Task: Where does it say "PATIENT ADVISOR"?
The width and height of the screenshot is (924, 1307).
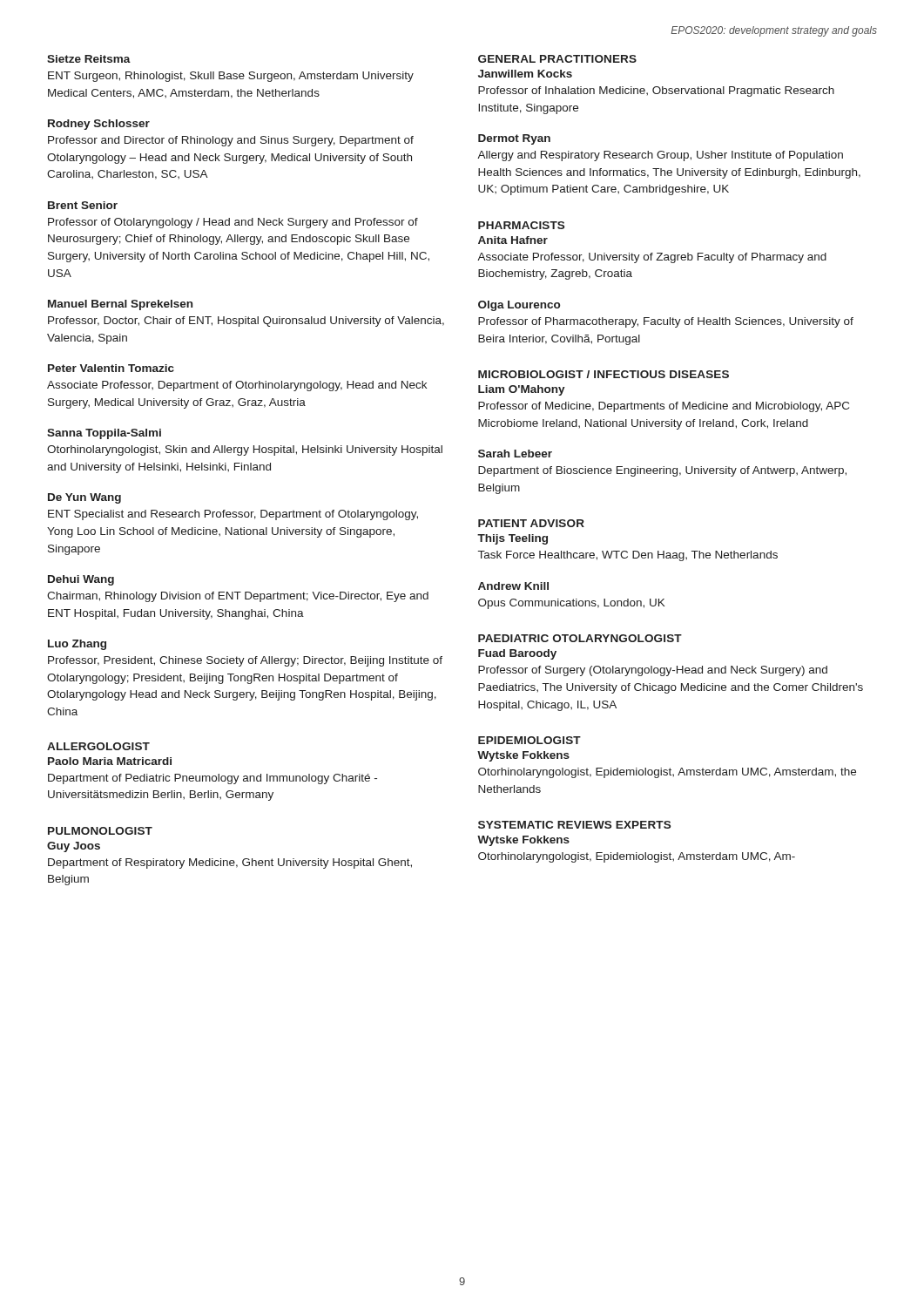Action: [x=531, y=523]
